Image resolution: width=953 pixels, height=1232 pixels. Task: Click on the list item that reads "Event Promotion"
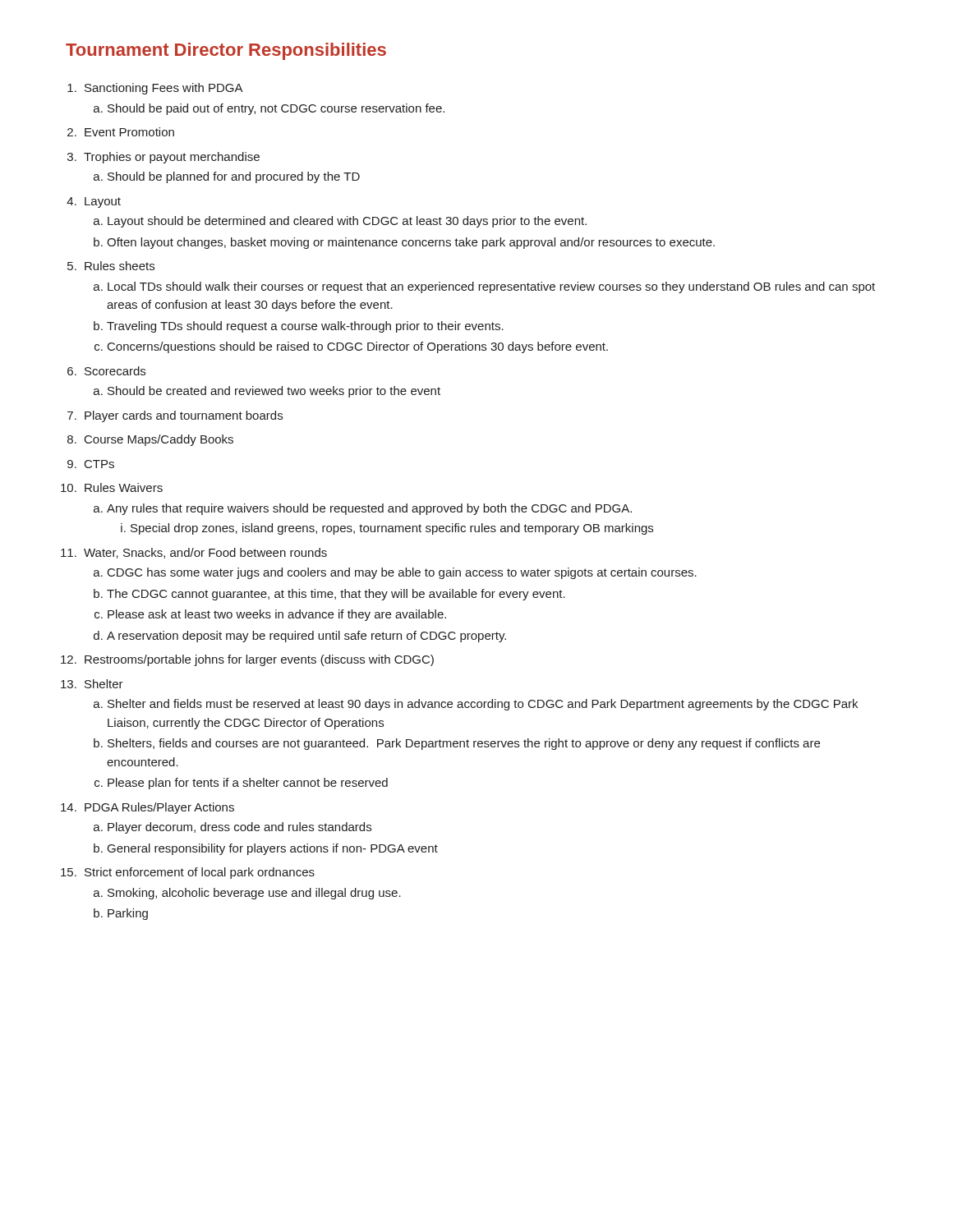[129, 132]
